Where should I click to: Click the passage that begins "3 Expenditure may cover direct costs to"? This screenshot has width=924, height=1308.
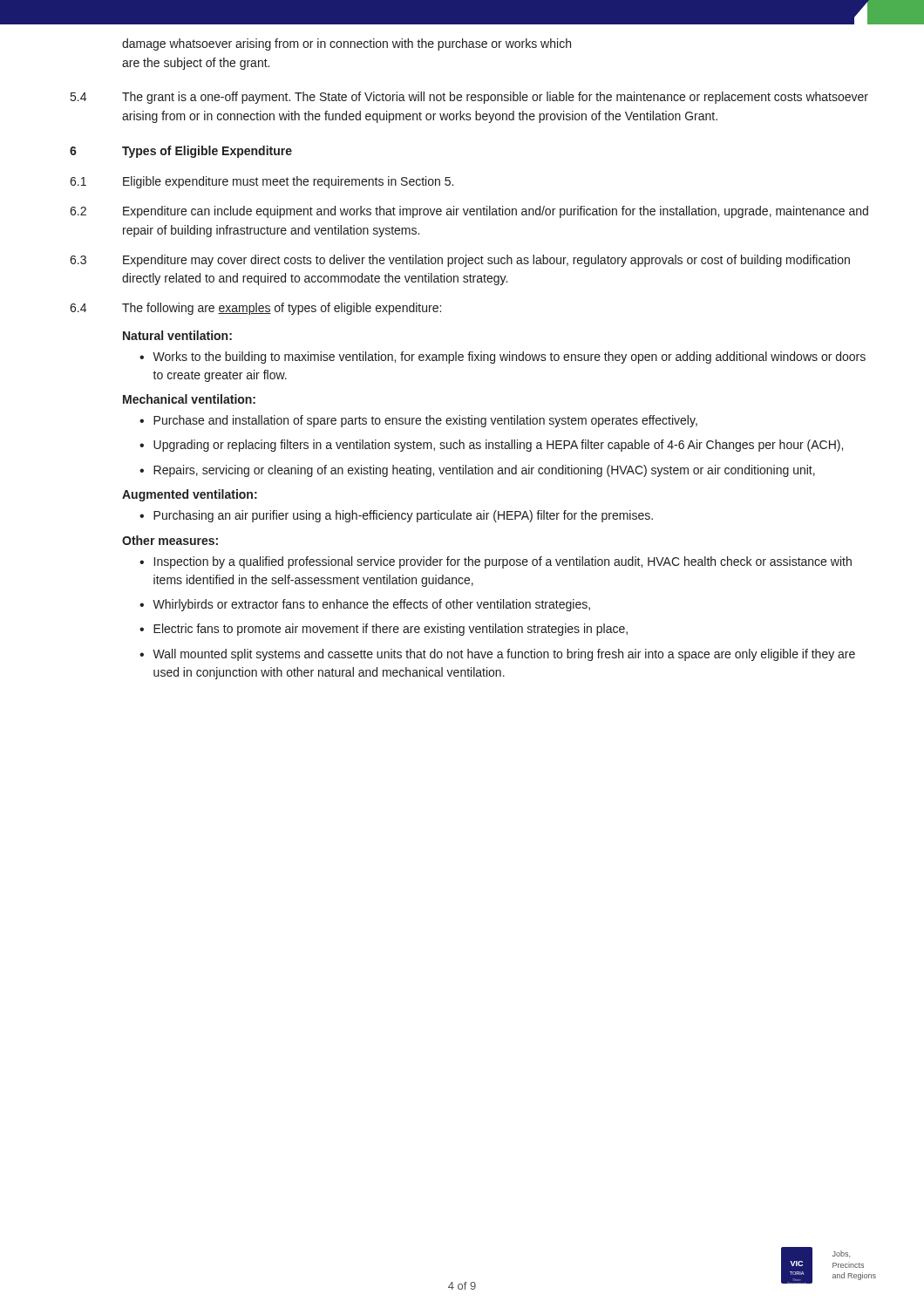click(471, 270)
